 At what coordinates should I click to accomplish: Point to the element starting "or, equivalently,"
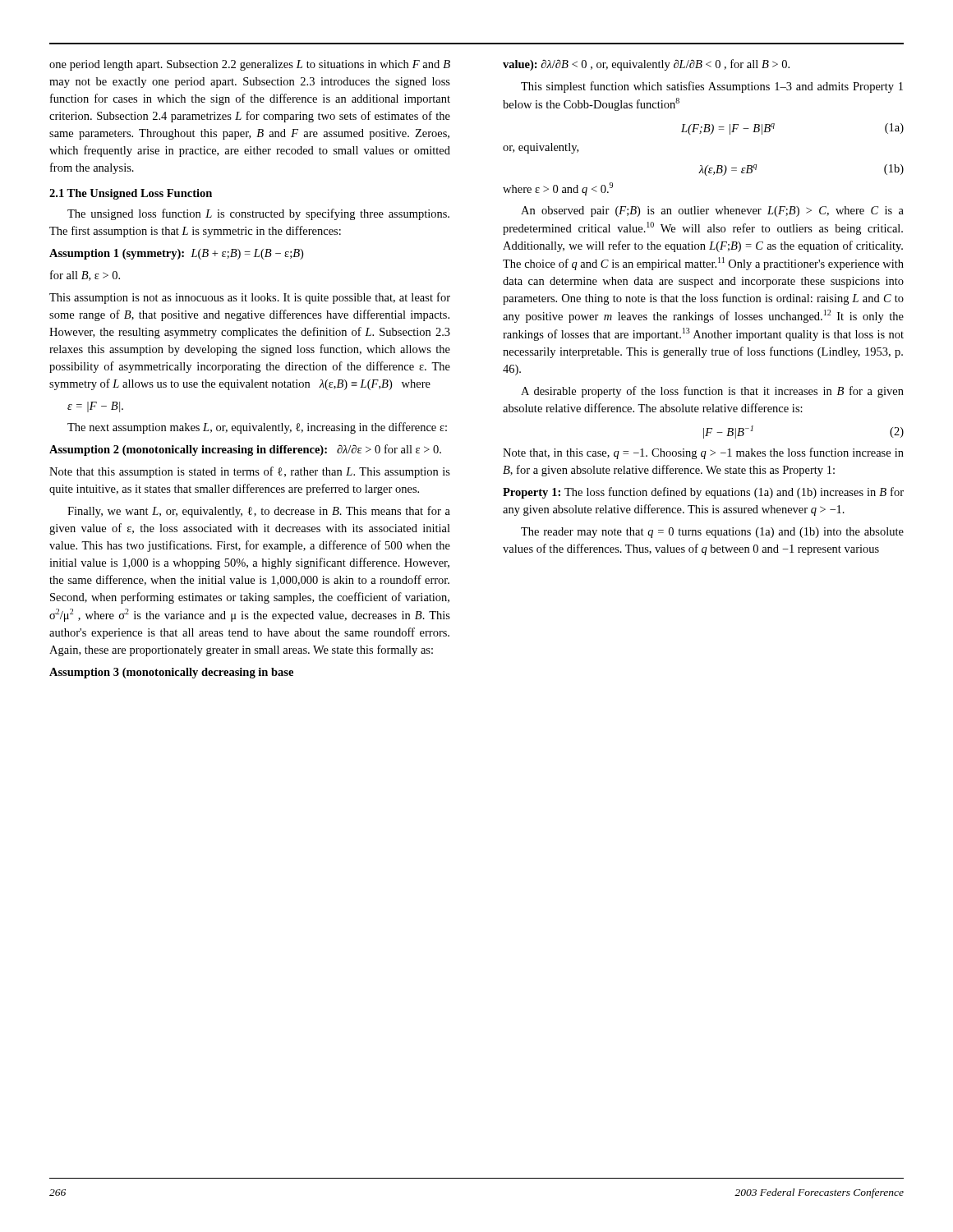[x=541, y=148]
